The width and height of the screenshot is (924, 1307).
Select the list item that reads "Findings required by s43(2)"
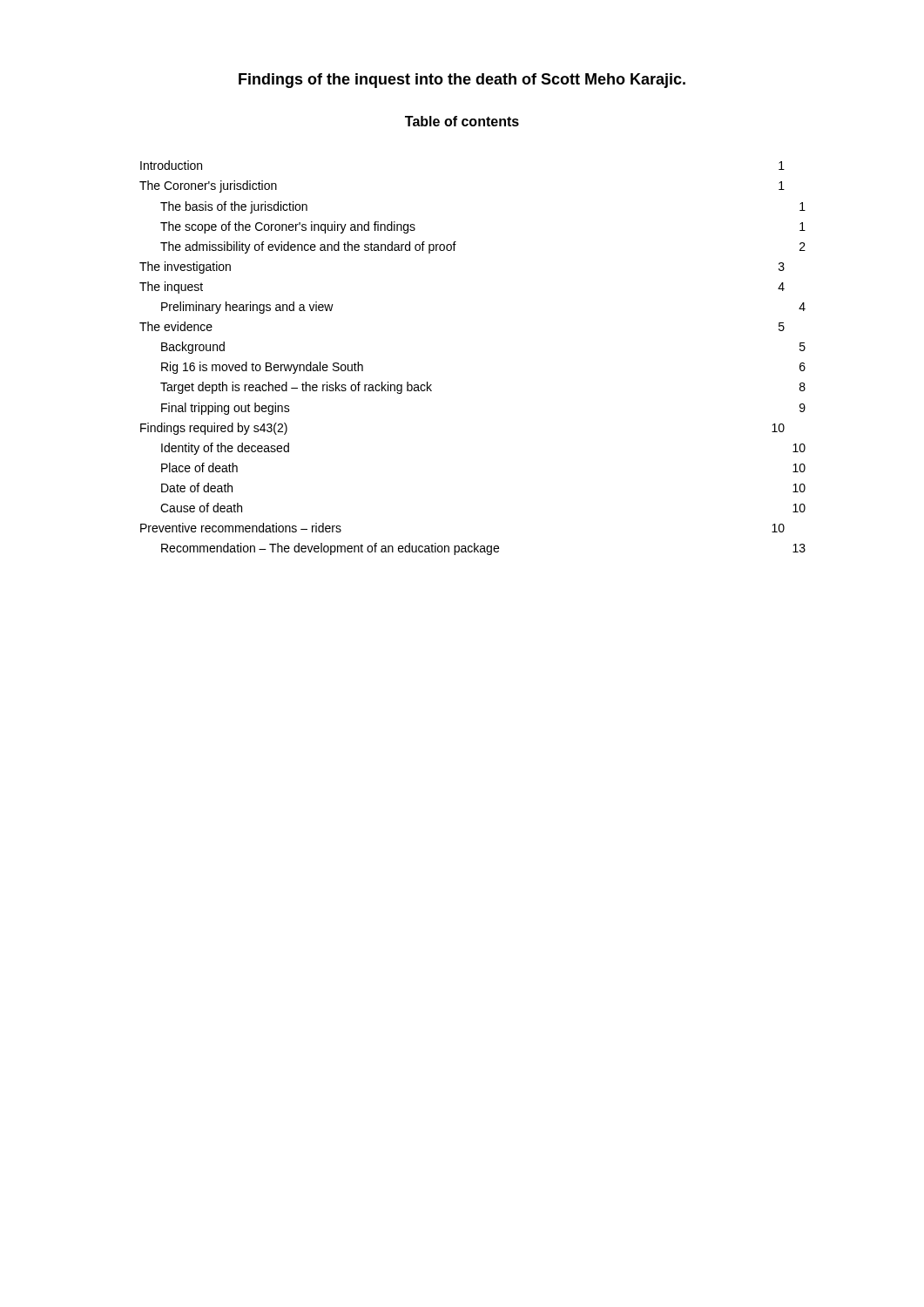tap(214, 428)
